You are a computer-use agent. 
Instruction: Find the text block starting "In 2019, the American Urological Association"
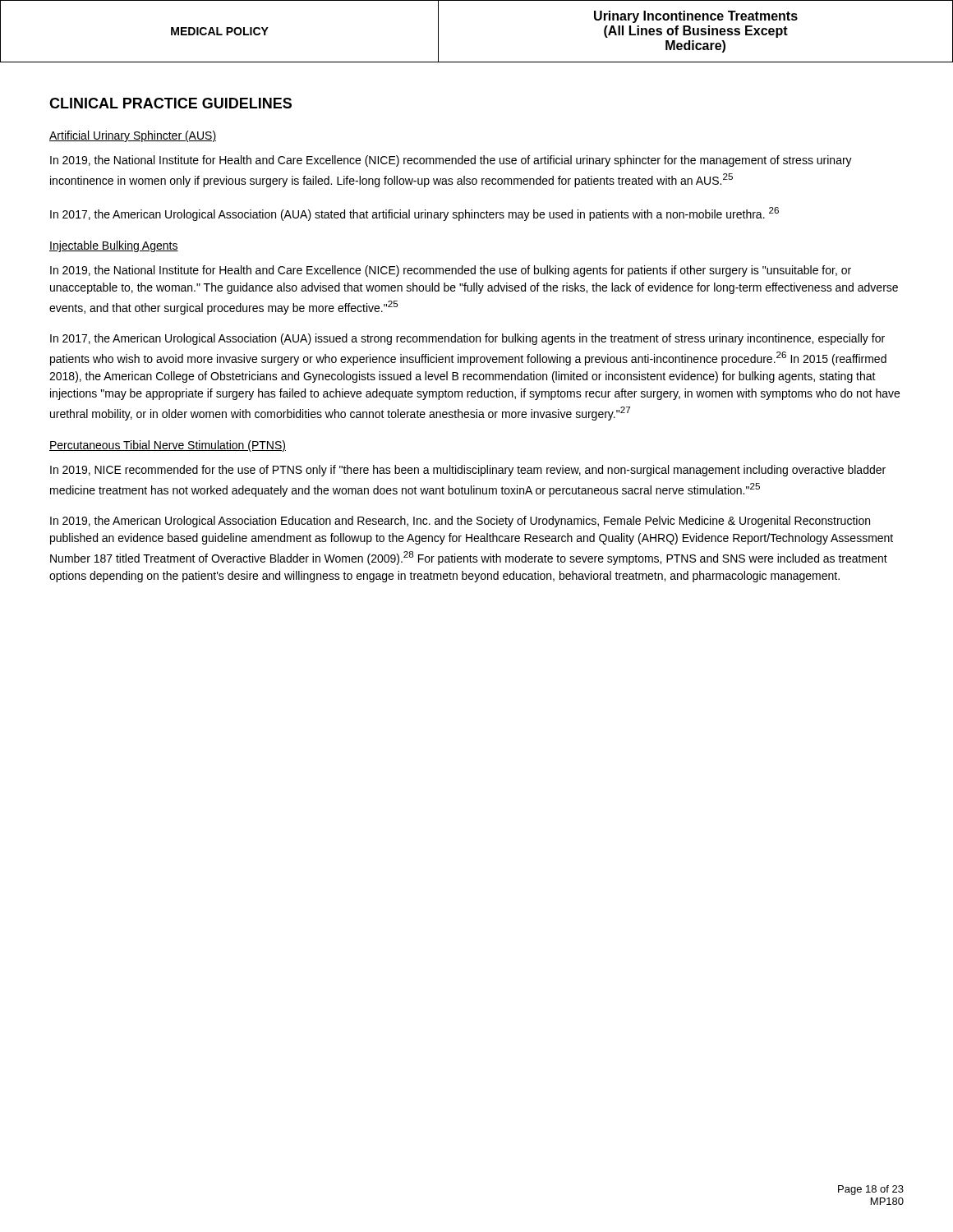(x=471, y=548)
